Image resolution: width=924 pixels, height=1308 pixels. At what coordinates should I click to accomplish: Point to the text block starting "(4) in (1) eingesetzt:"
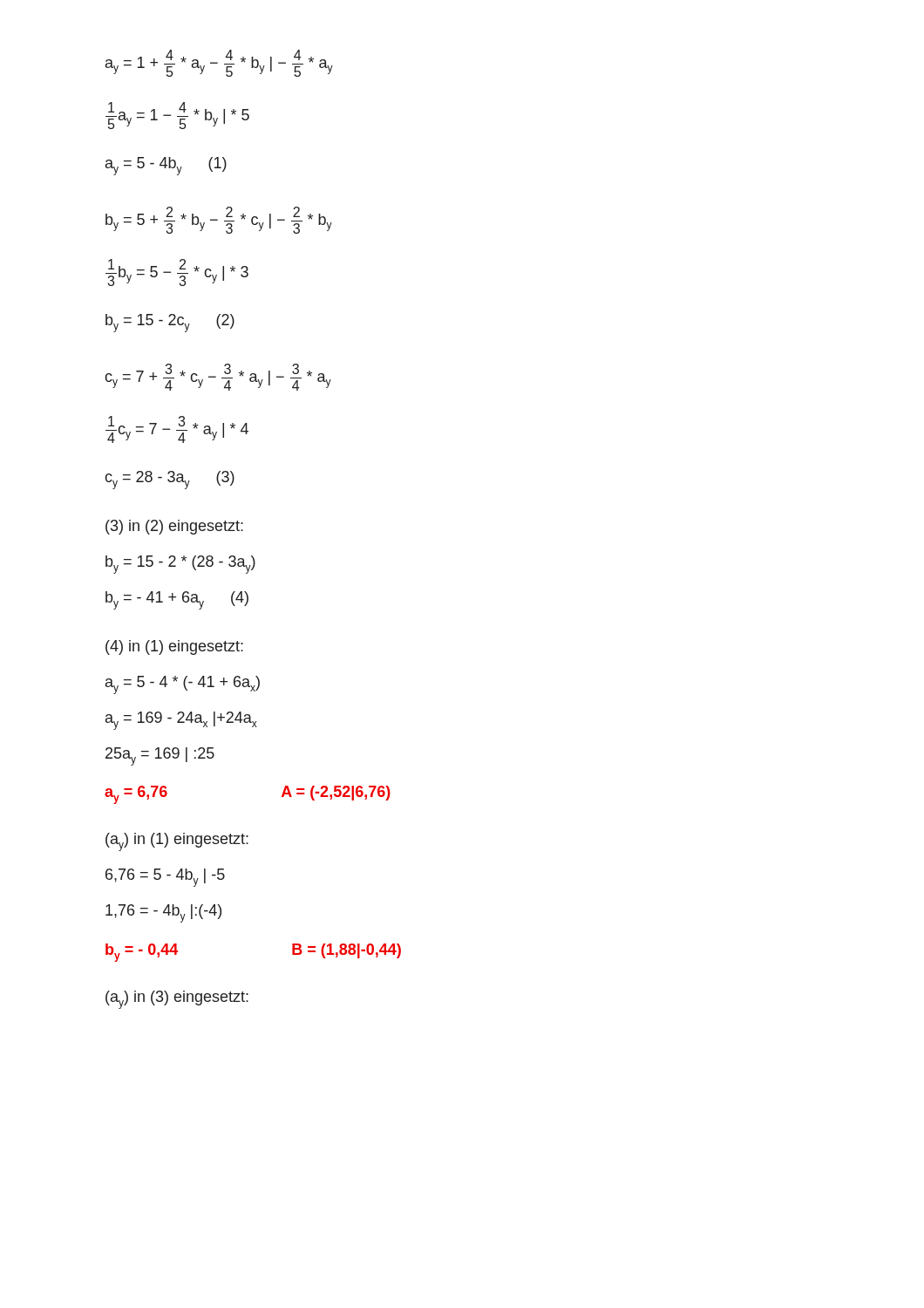tap(174, 646)
